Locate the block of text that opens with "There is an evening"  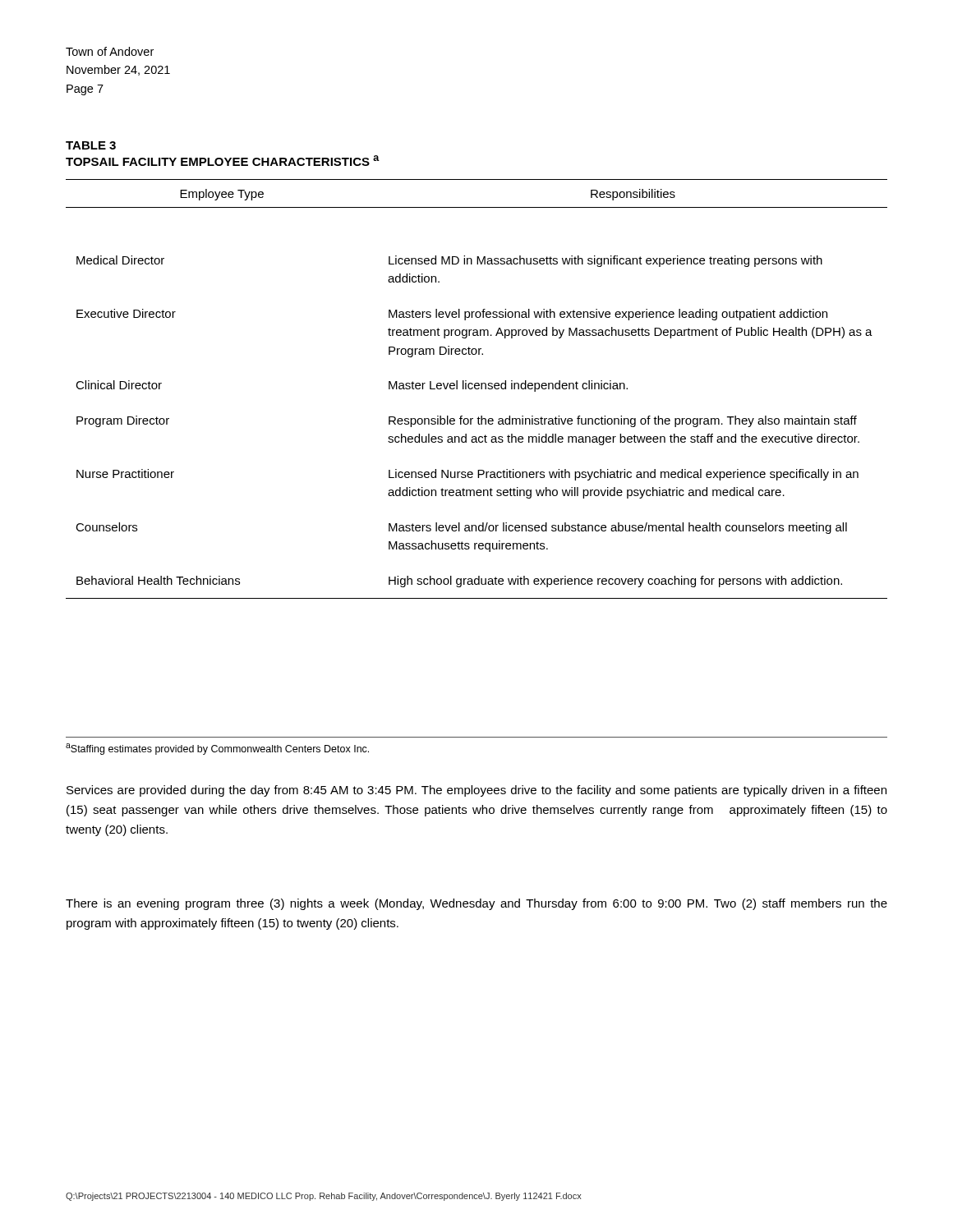click(x=476, y=913)
